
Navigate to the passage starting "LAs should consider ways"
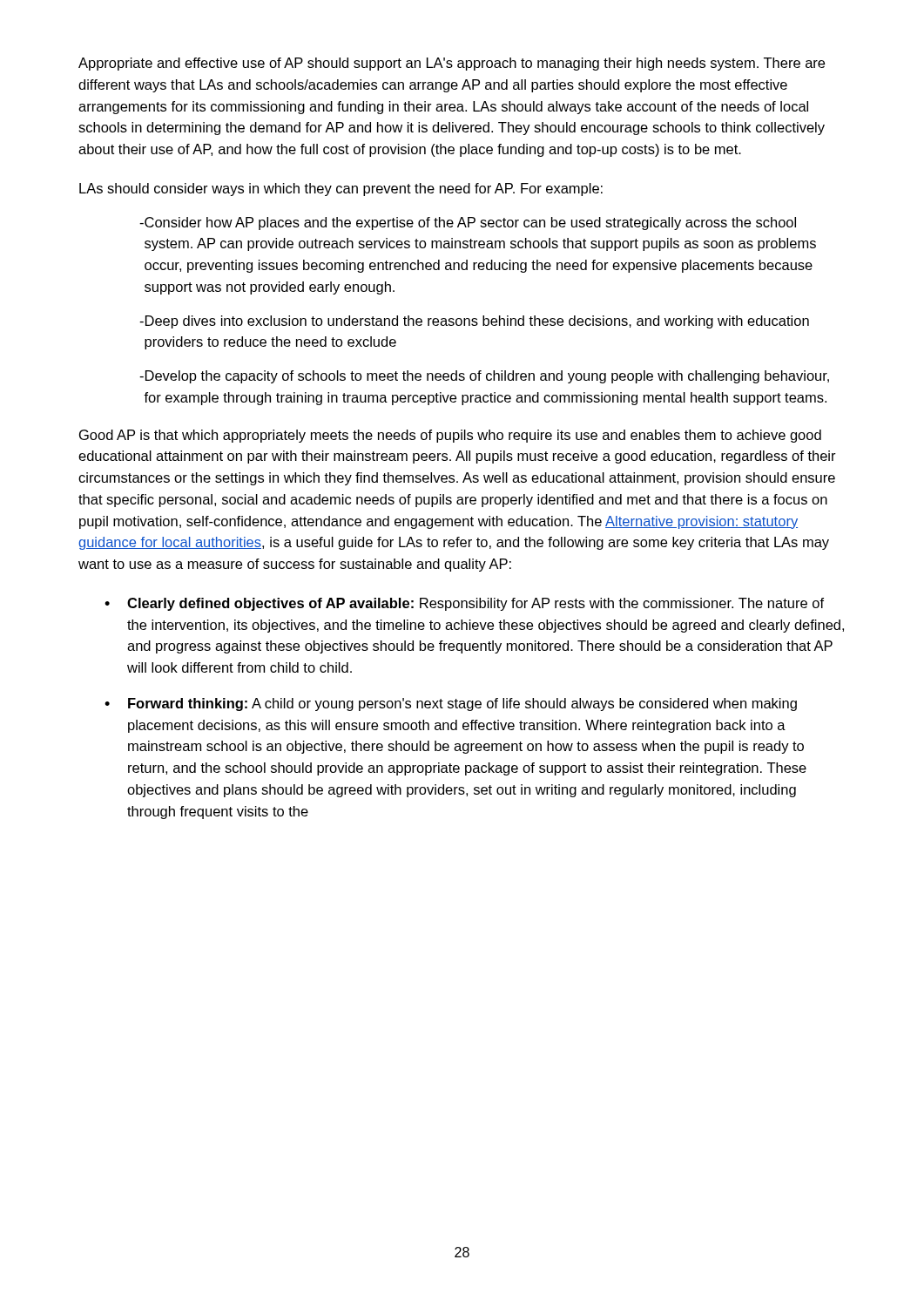341,188
